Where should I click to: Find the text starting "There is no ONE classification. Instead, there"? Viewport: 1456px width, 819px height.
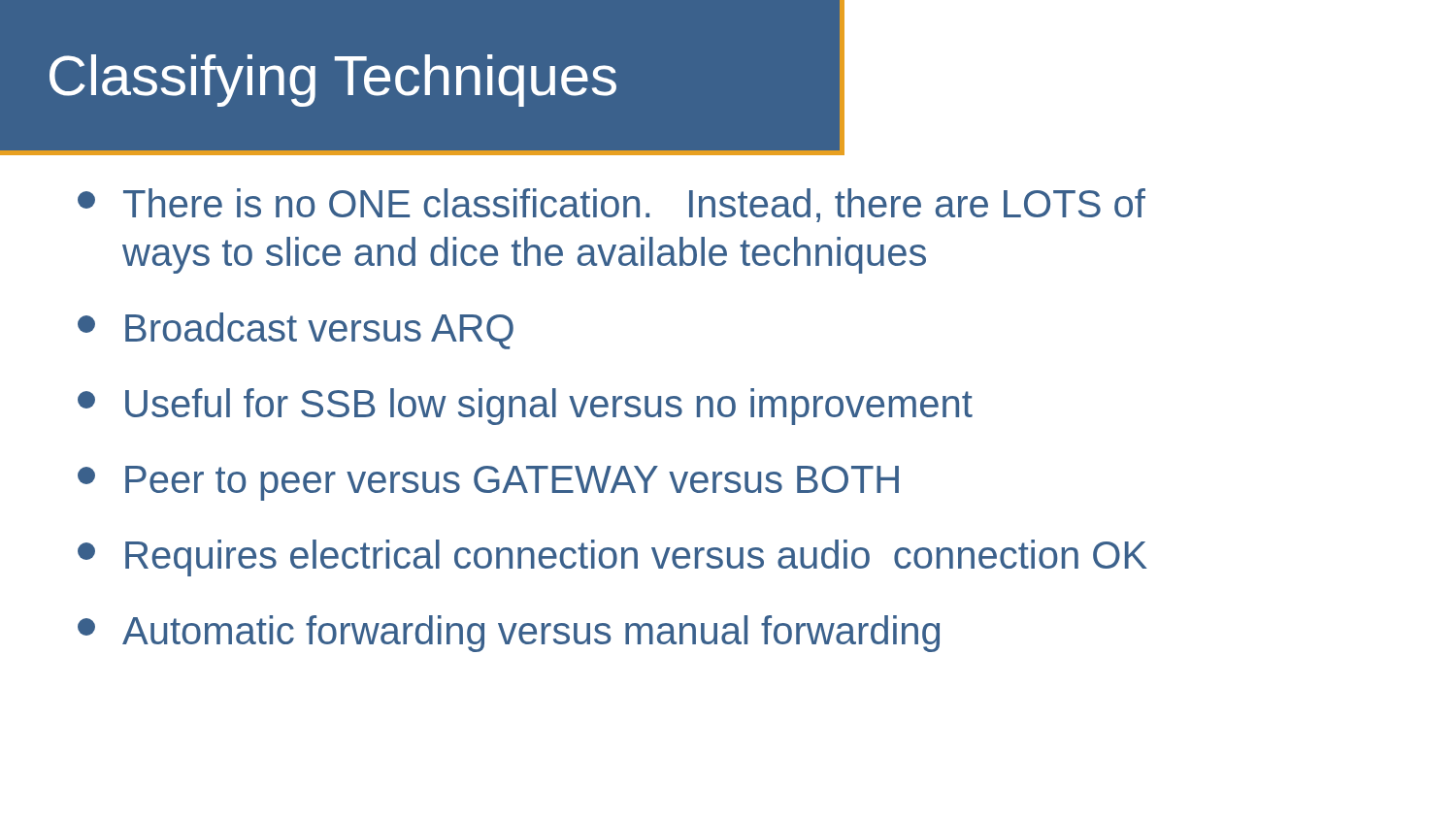747,228
